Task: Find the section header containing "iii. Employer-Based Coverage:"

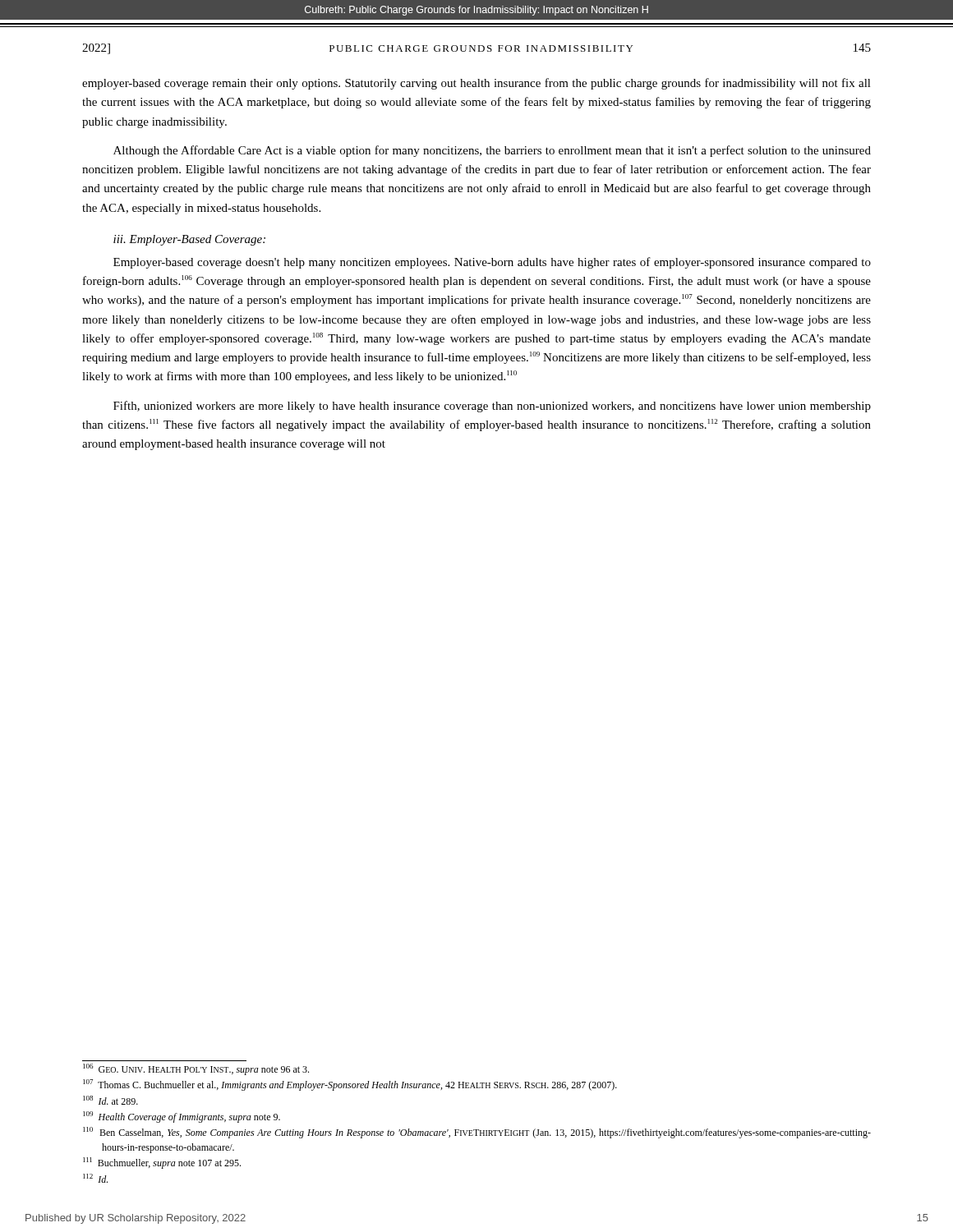Action: tap(190, 239)
